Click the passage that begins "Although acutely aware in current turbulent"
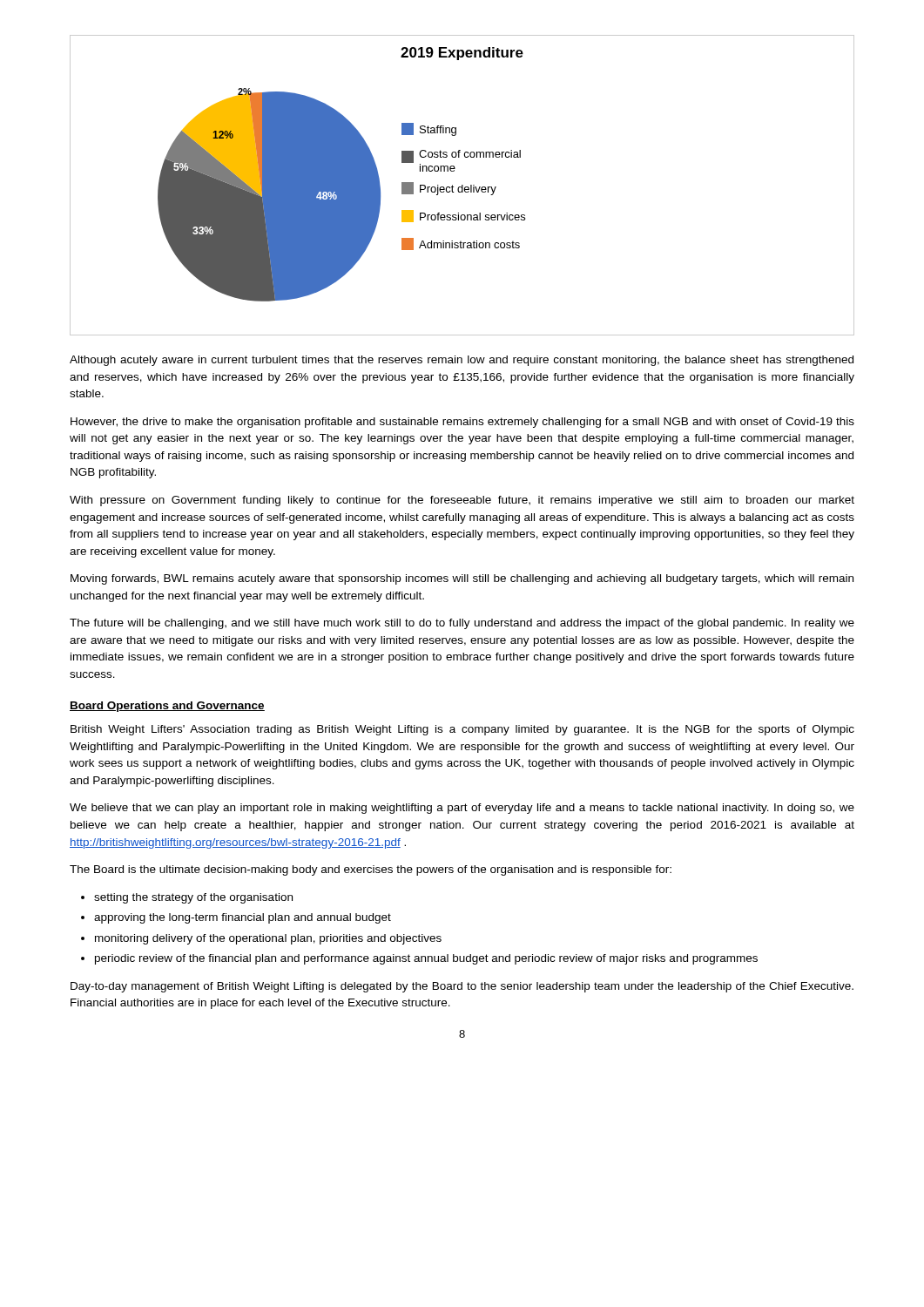924x1307 pixels. tap(462, 377)
